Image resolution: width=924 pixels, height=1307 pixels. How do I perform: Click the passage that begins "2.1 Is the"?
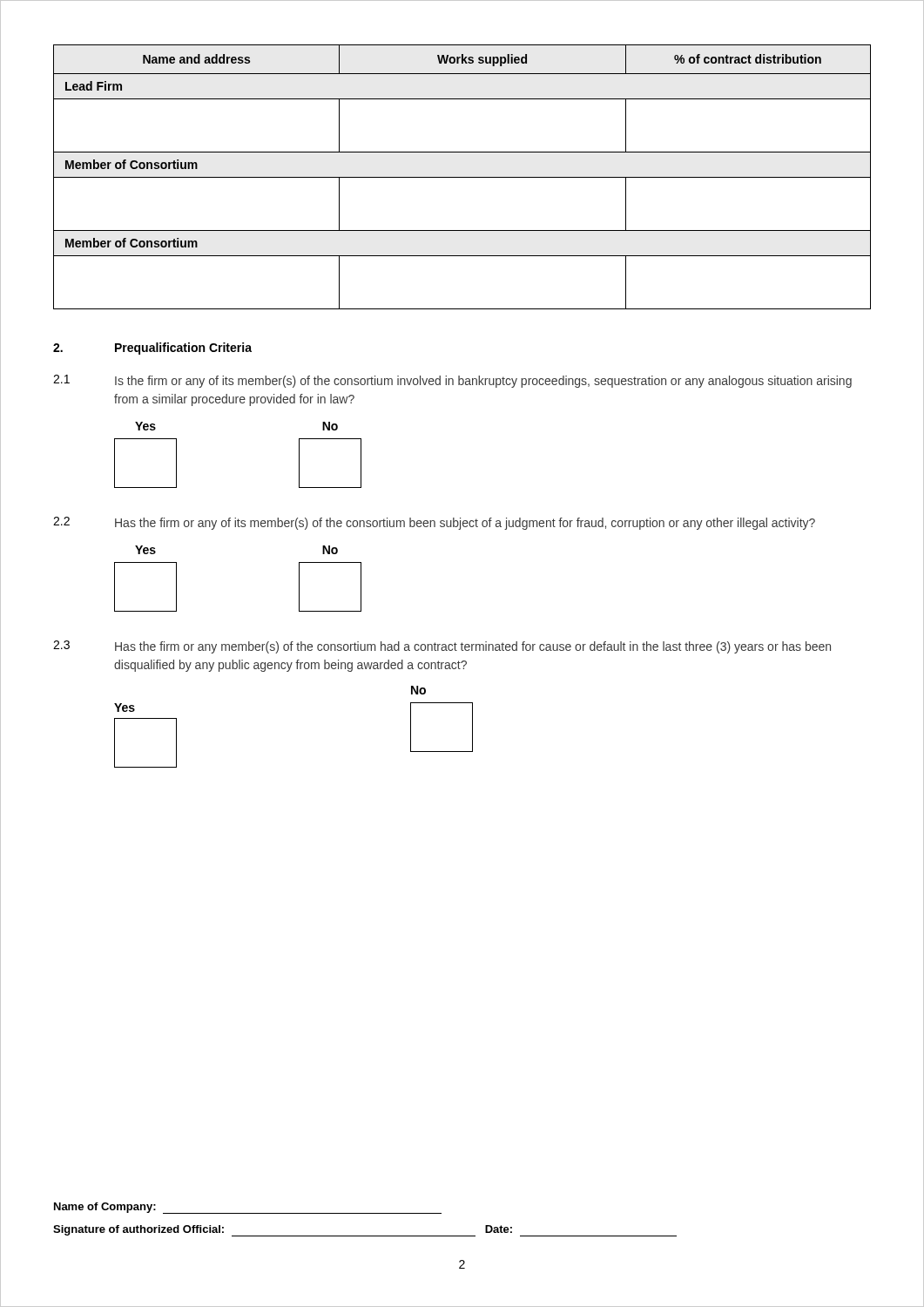tap(462, 390)
